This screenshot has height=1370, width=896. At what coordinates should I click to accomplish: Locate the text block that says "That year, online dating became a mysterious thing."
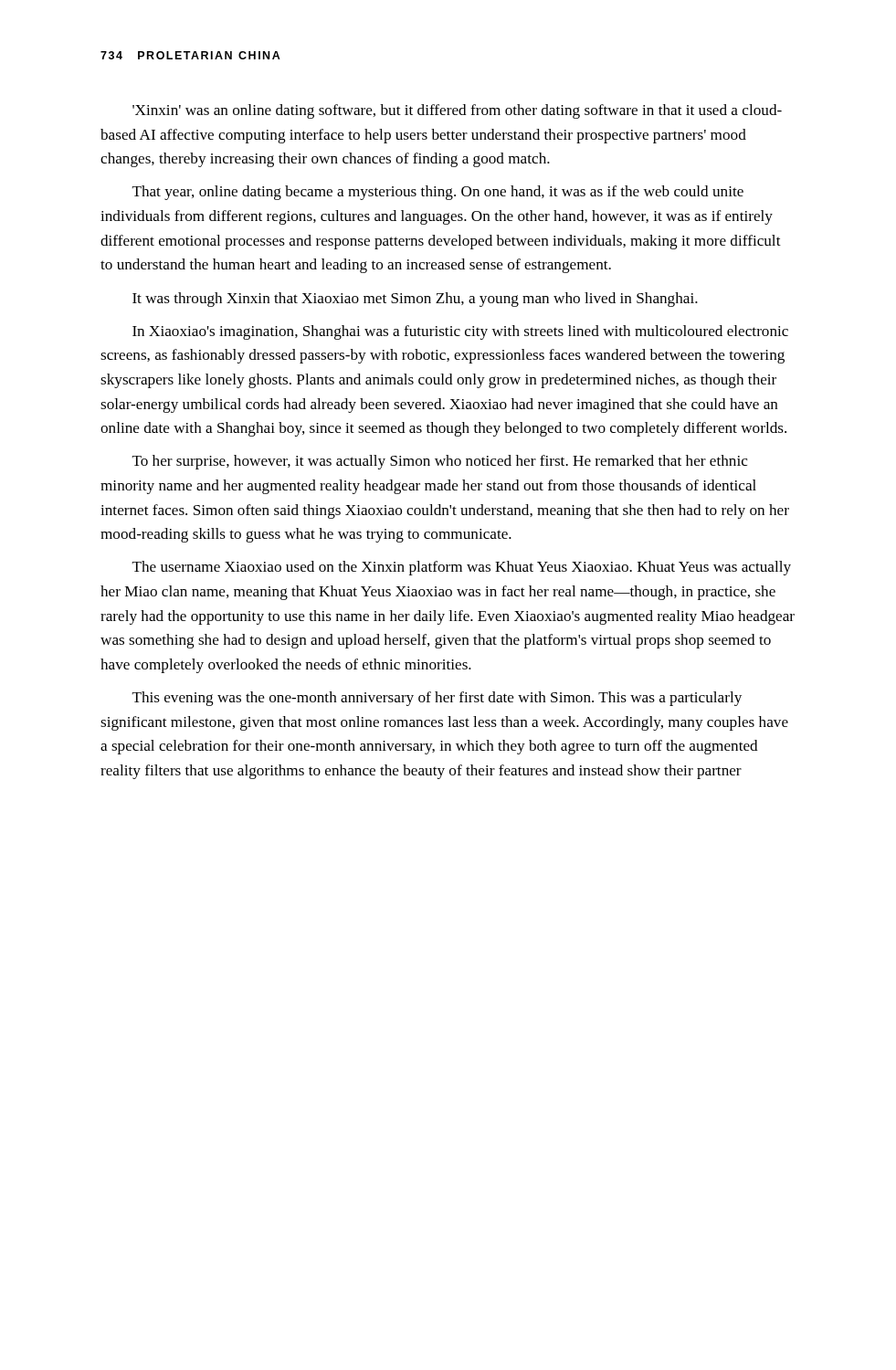point(448,229)
